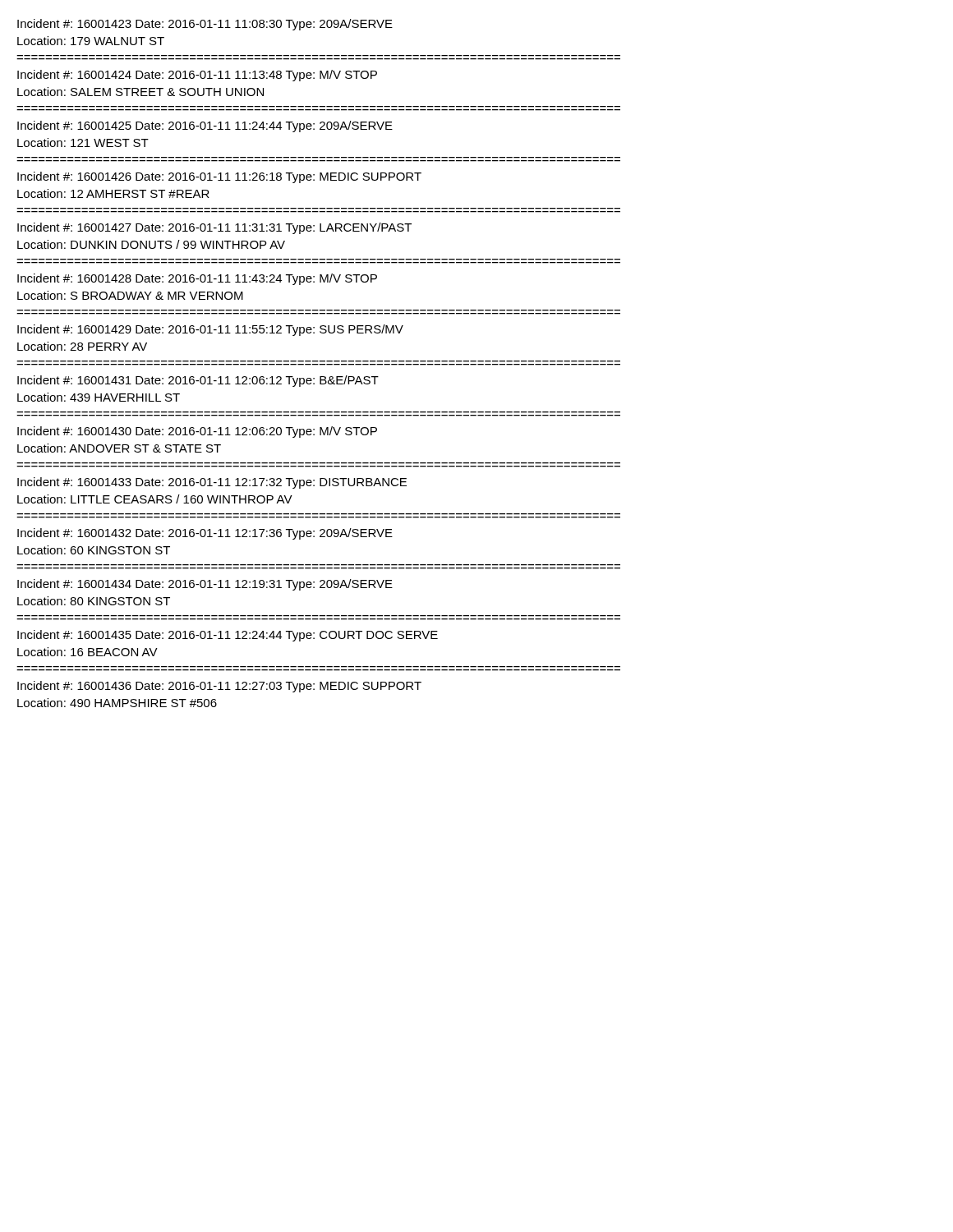Find the list item that says "Incident #: 16001433 Date: 2016-01-11 12:17:32 Type:"
Viewport: 953px width, 1232px height.
[x=212, y=483]
